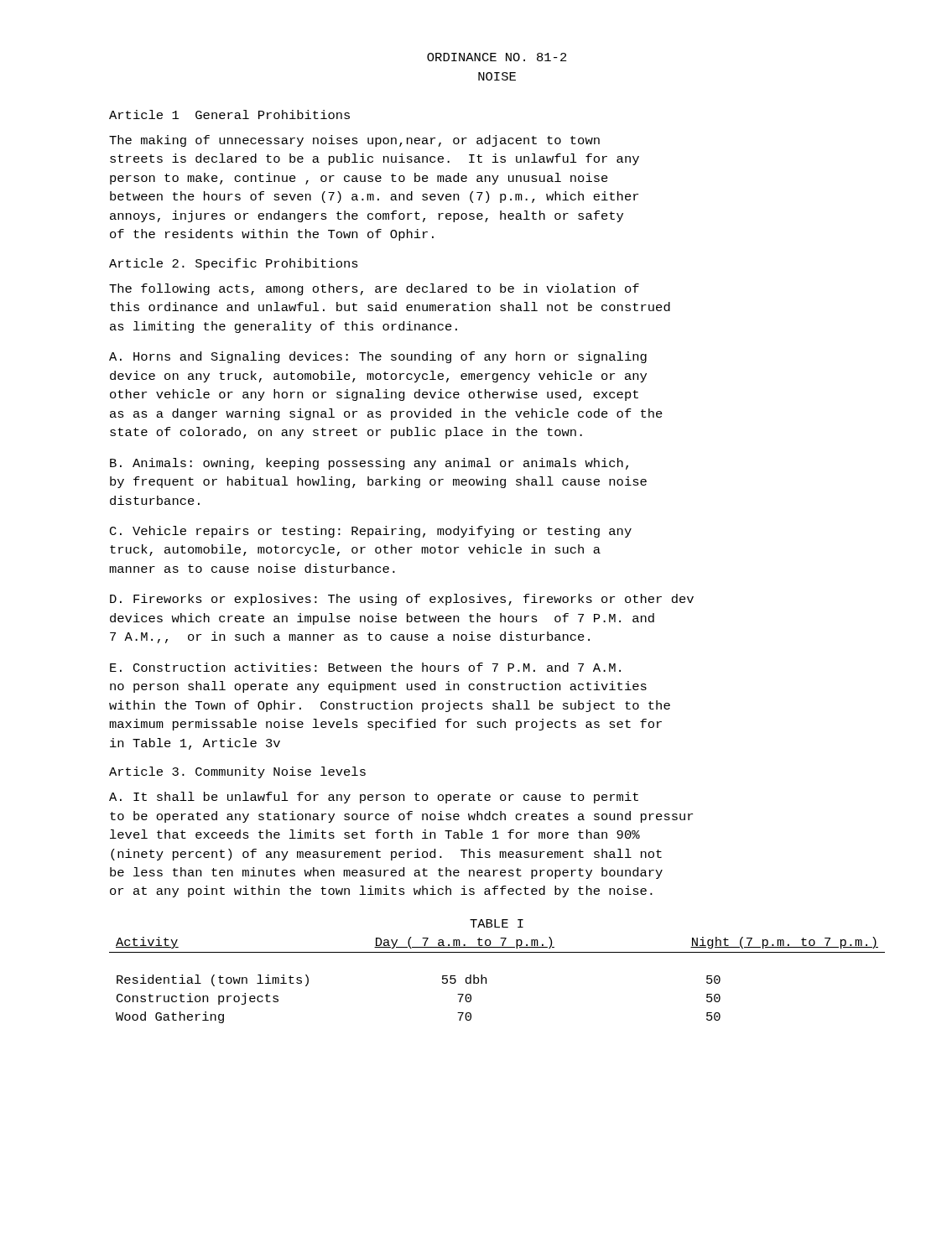Click where it says "Article 1 General Prohibitions"
952x1258 pixels.
click(230, 116)
